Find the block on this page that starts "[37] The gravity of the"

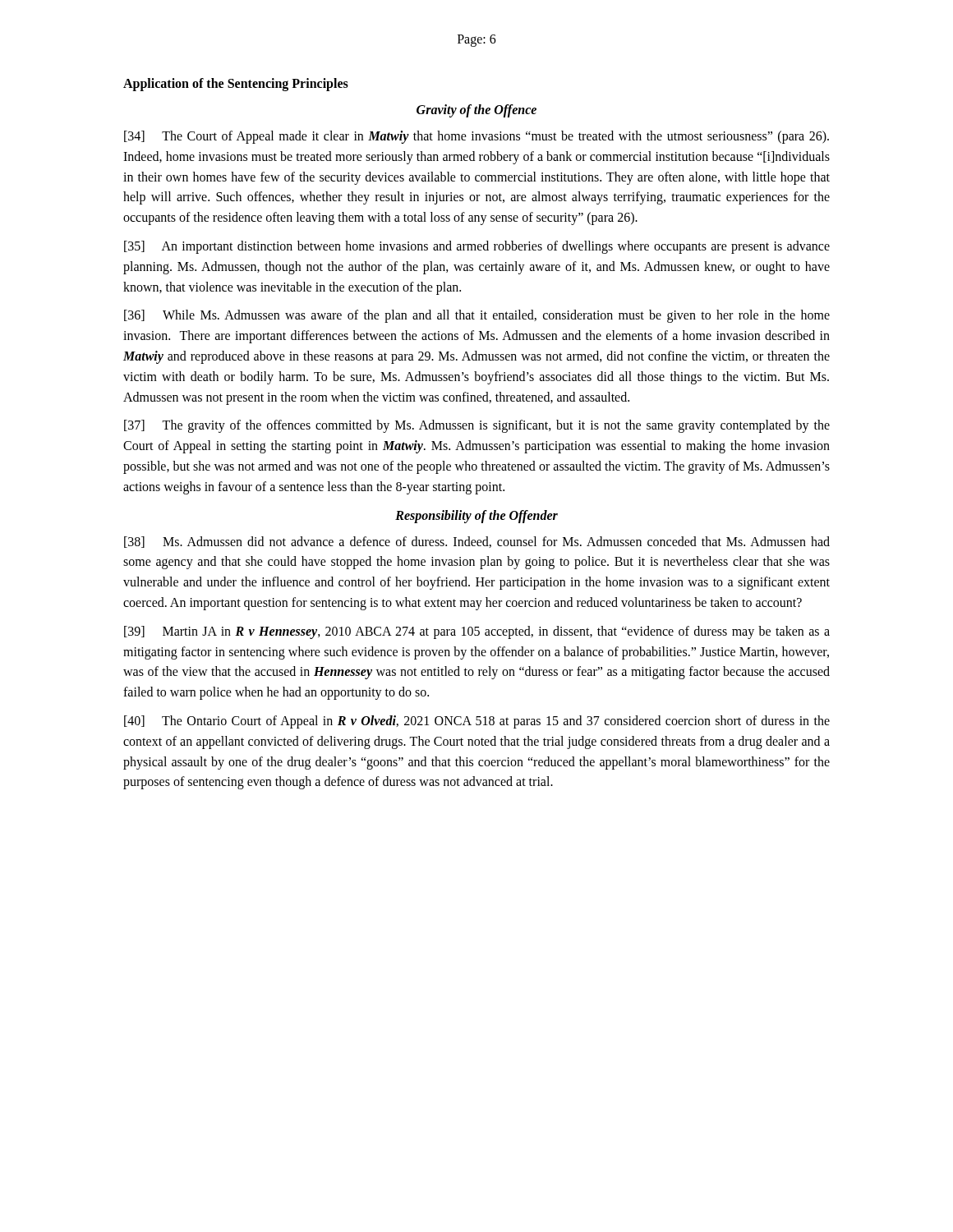[x=476, y=455]
